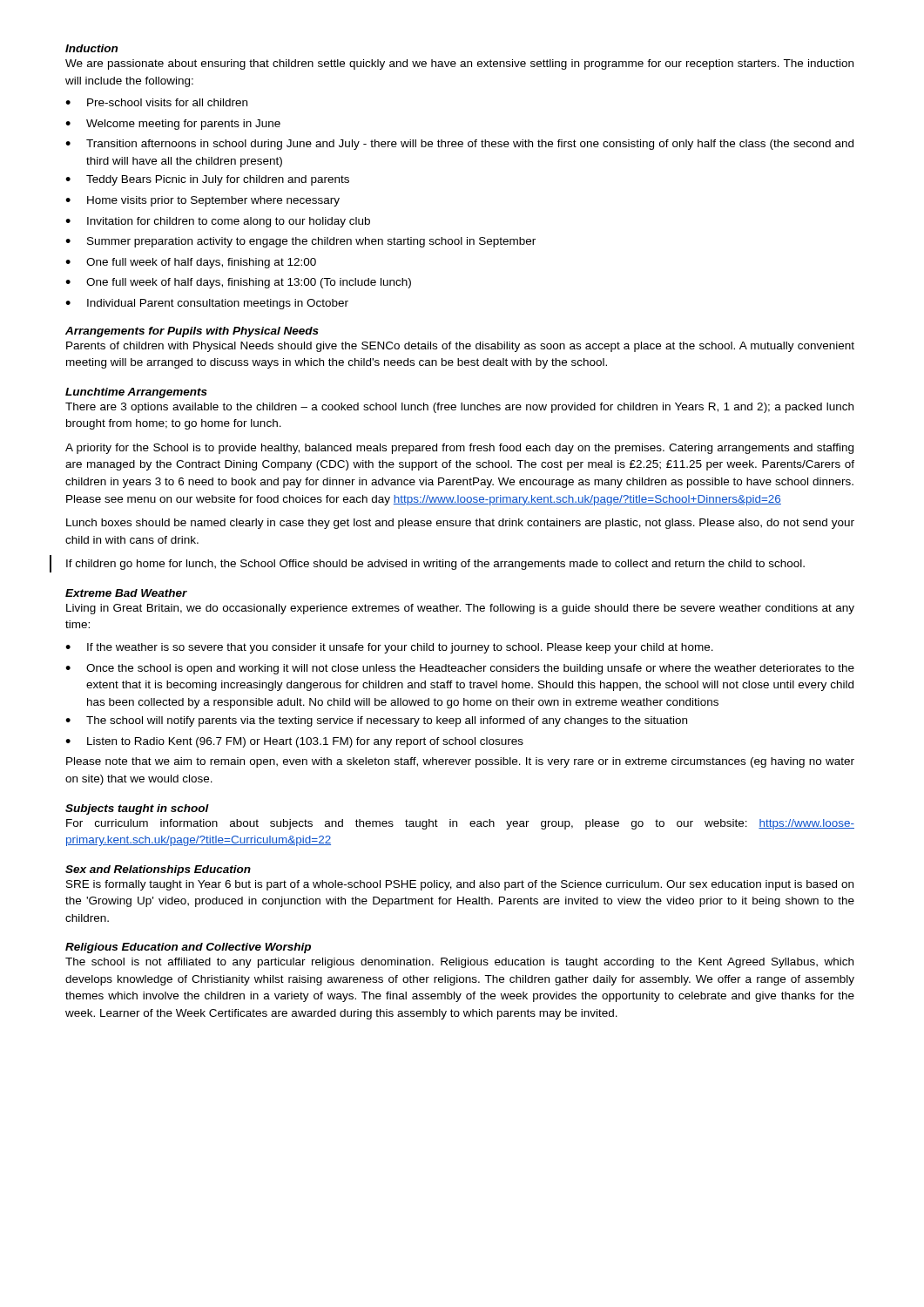Find the text starting "Lunchtime Arrangements"
924x1307 pixels.
coord(136,391)
